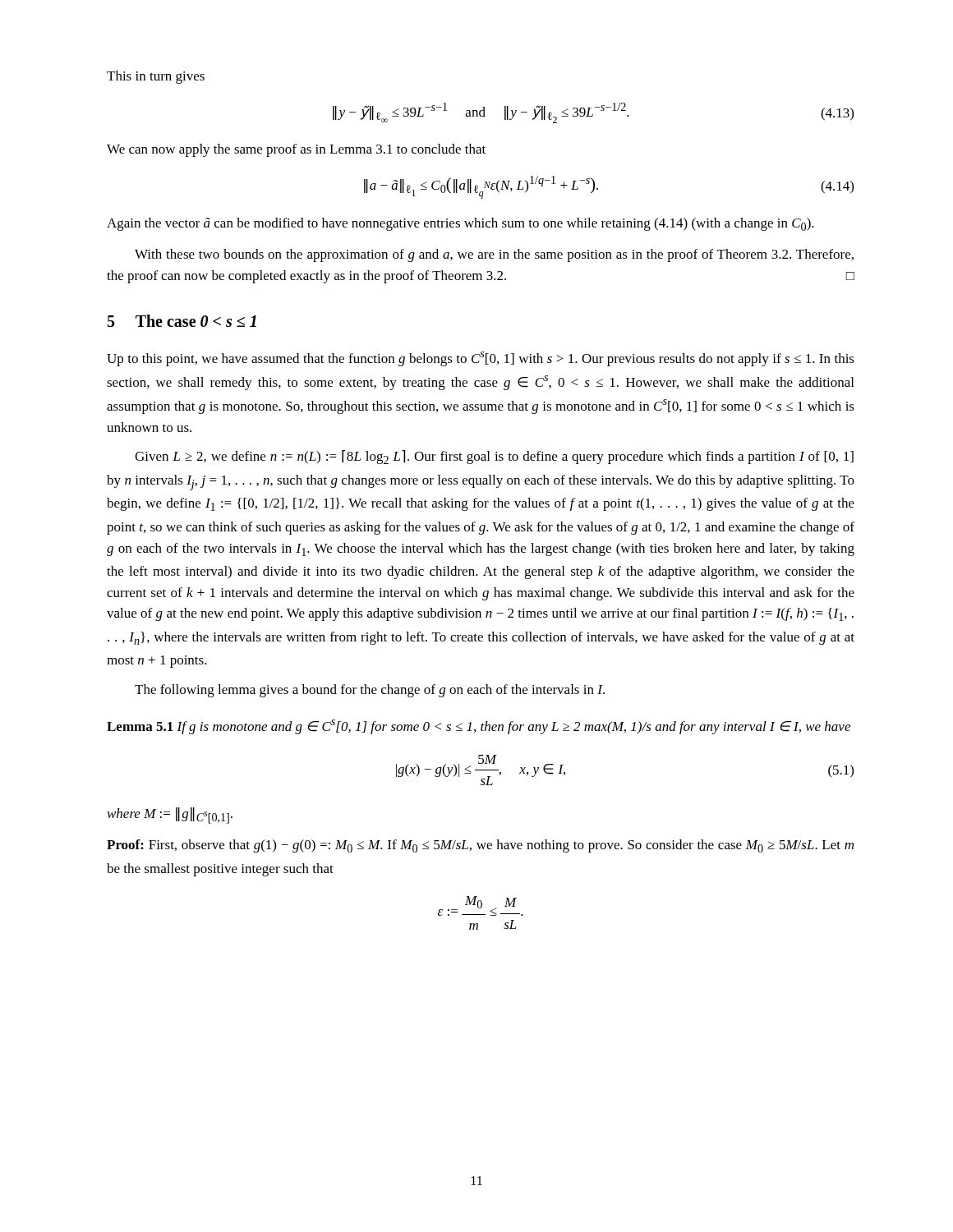Click on the text block containing "Again the vector"
Screen dimensions: 1232x953
(481, 224)
